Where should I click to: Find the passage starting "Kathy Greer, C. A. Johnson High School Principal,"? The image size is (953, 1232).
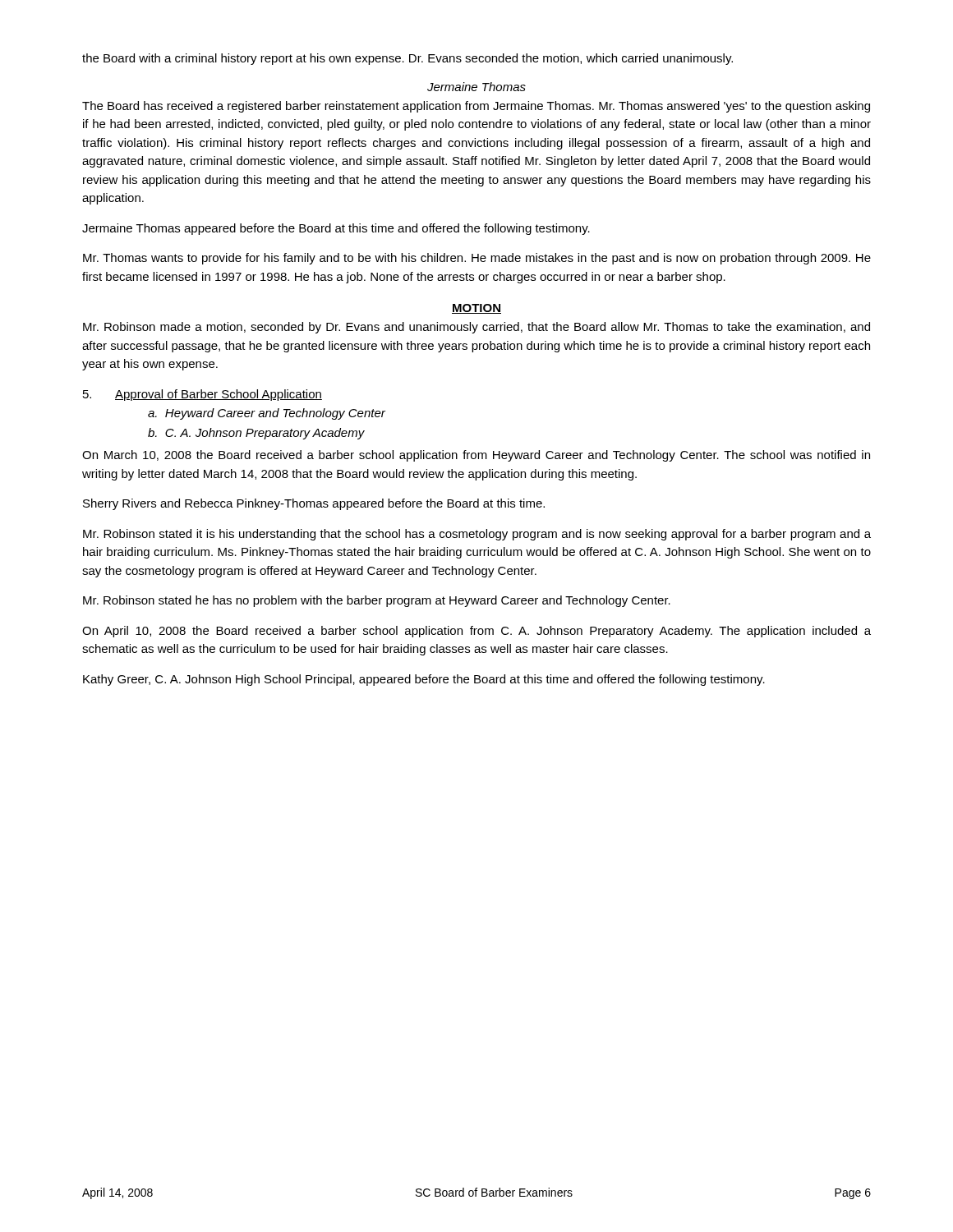click(424, 678)
